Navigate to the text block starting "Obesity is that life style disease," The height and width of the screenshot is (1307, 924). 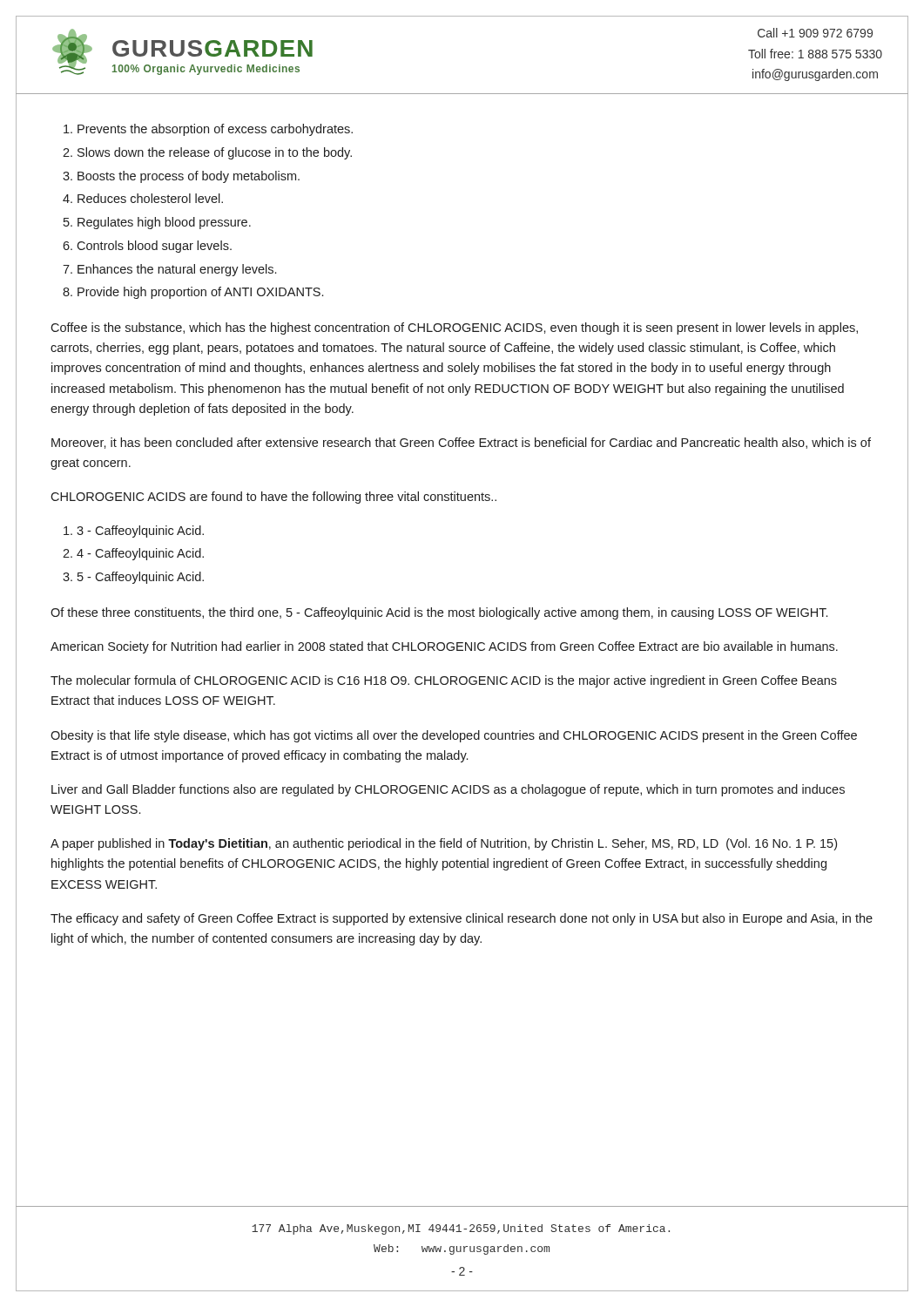click(454, 745)
